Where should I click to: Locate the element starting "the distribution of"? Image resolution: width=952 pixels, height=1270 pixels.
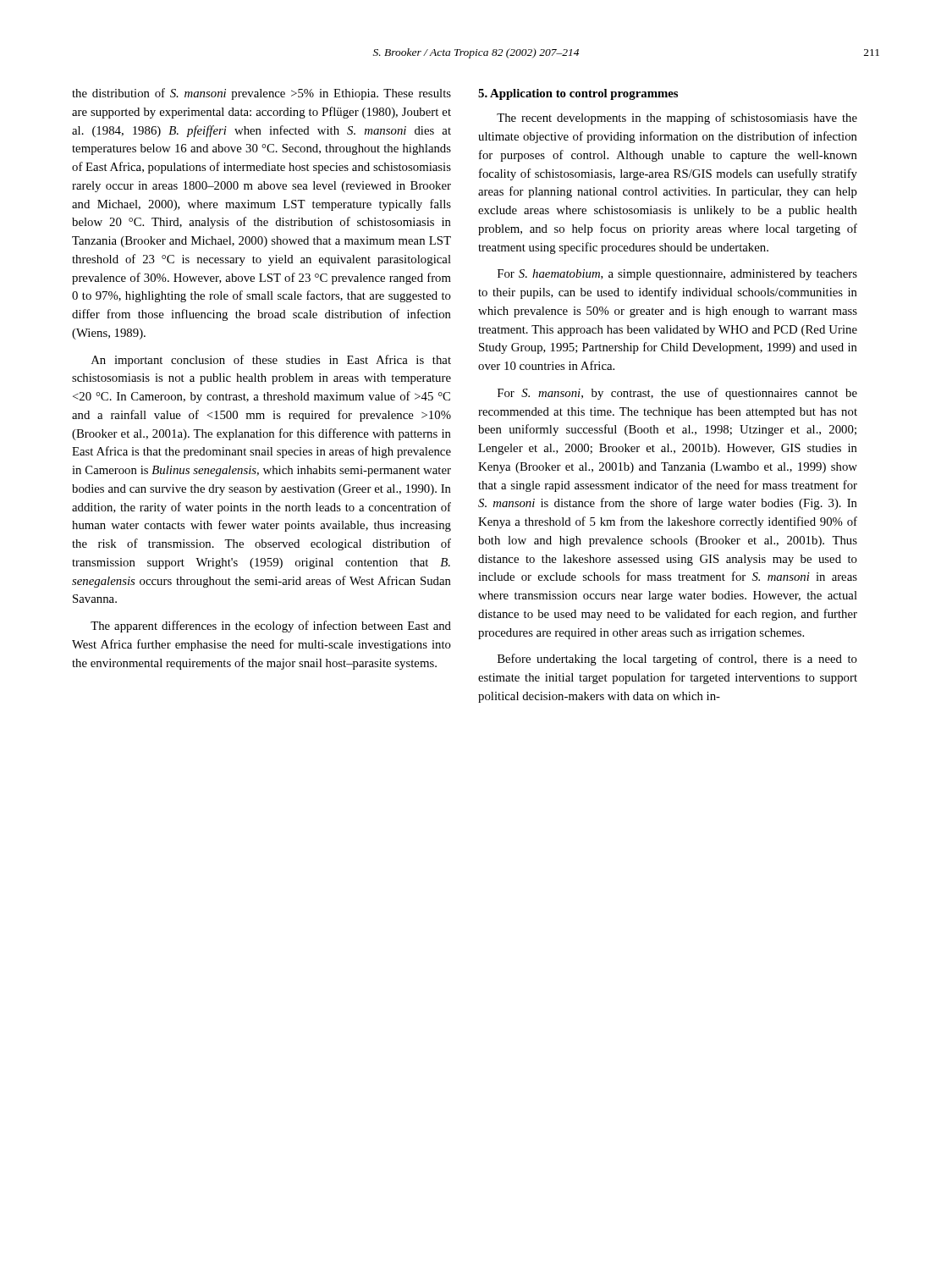262,214
